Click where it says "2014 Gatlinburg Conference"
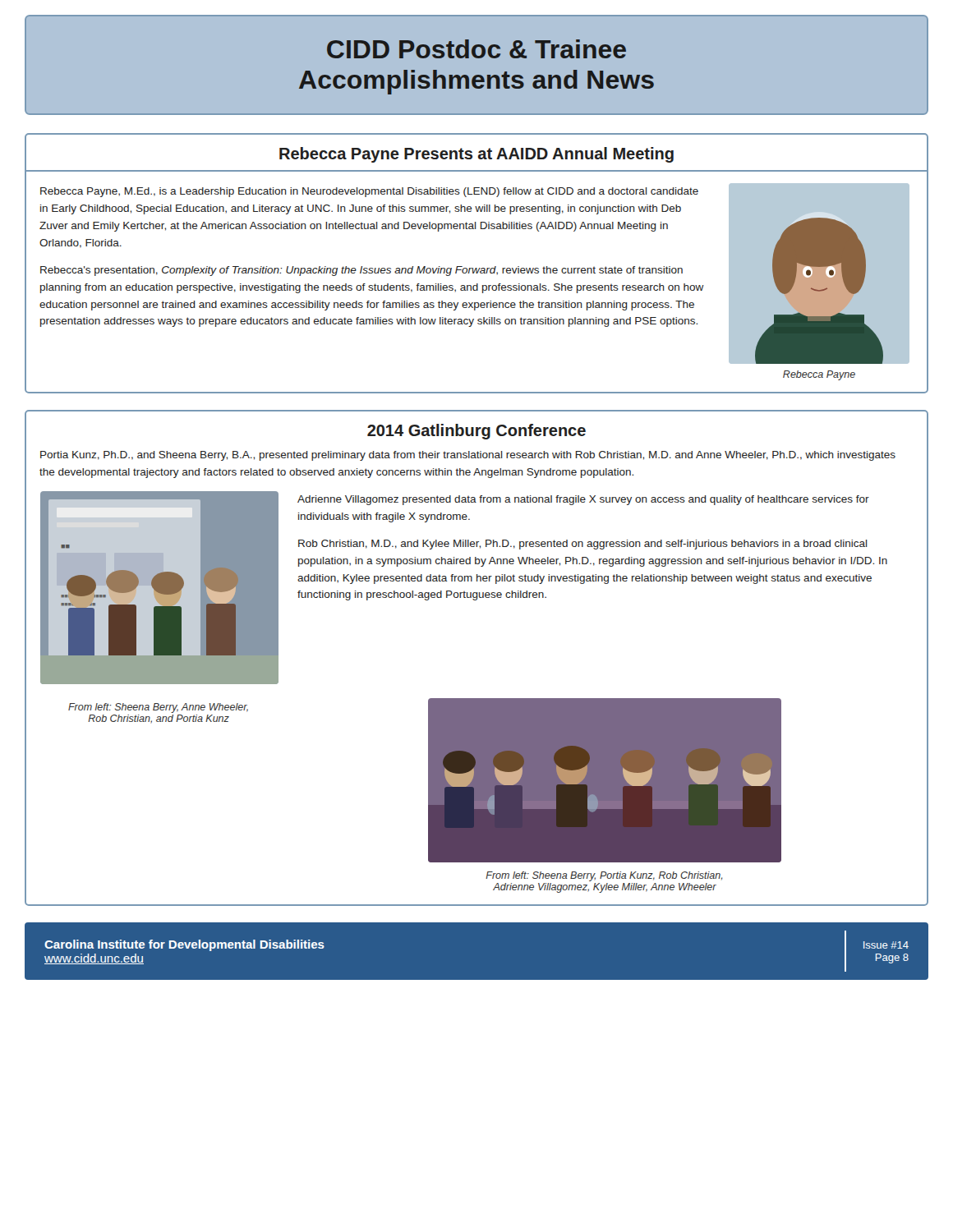The height and width of the screenshot is (1232, 953). [476, 430]
